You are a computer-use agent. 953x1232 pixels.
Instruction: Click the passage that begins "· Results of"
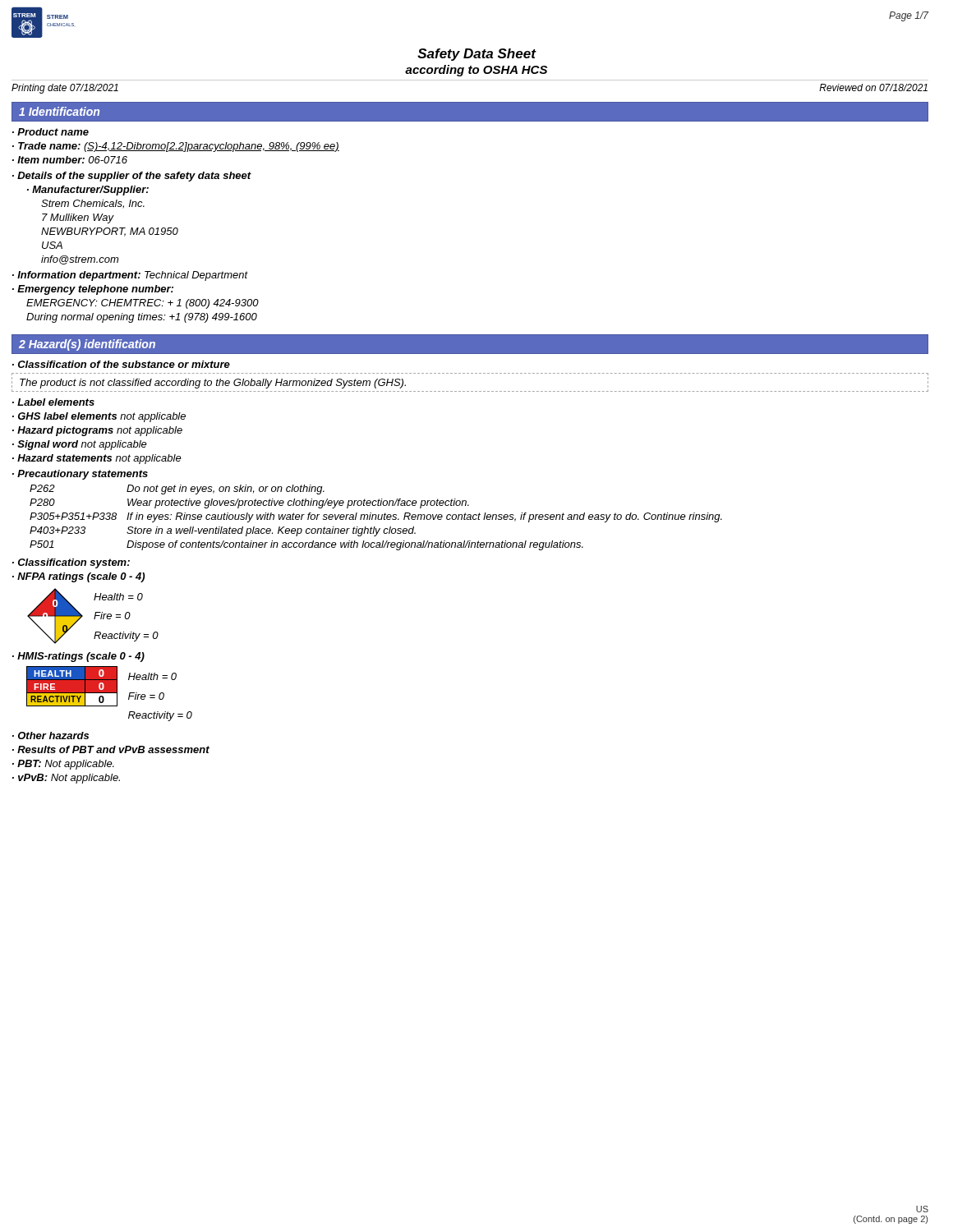(x=110, y=750)
